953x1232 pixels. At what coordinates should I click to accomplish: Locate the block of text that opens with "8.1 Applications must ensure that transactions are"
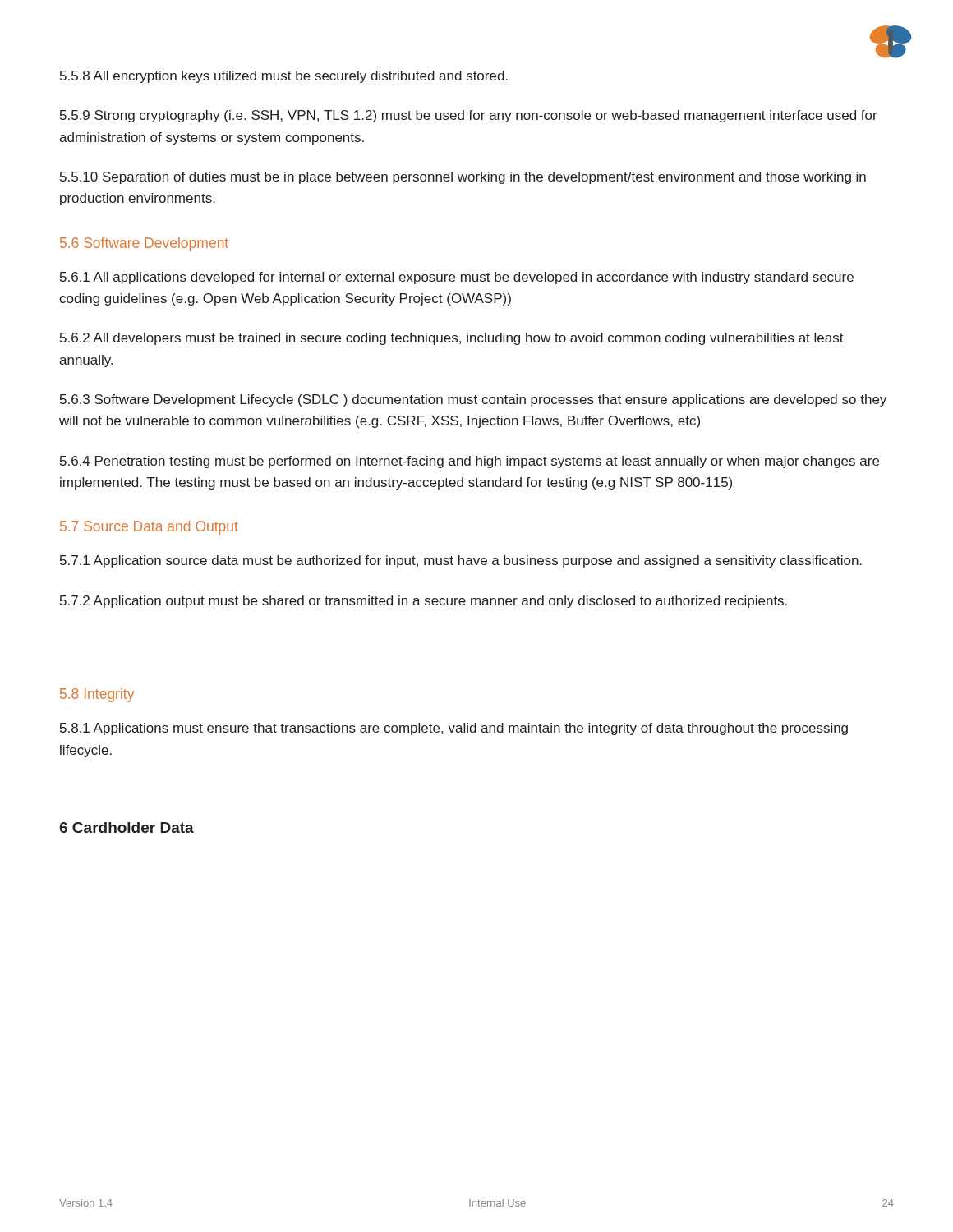(x=454, y=739)
